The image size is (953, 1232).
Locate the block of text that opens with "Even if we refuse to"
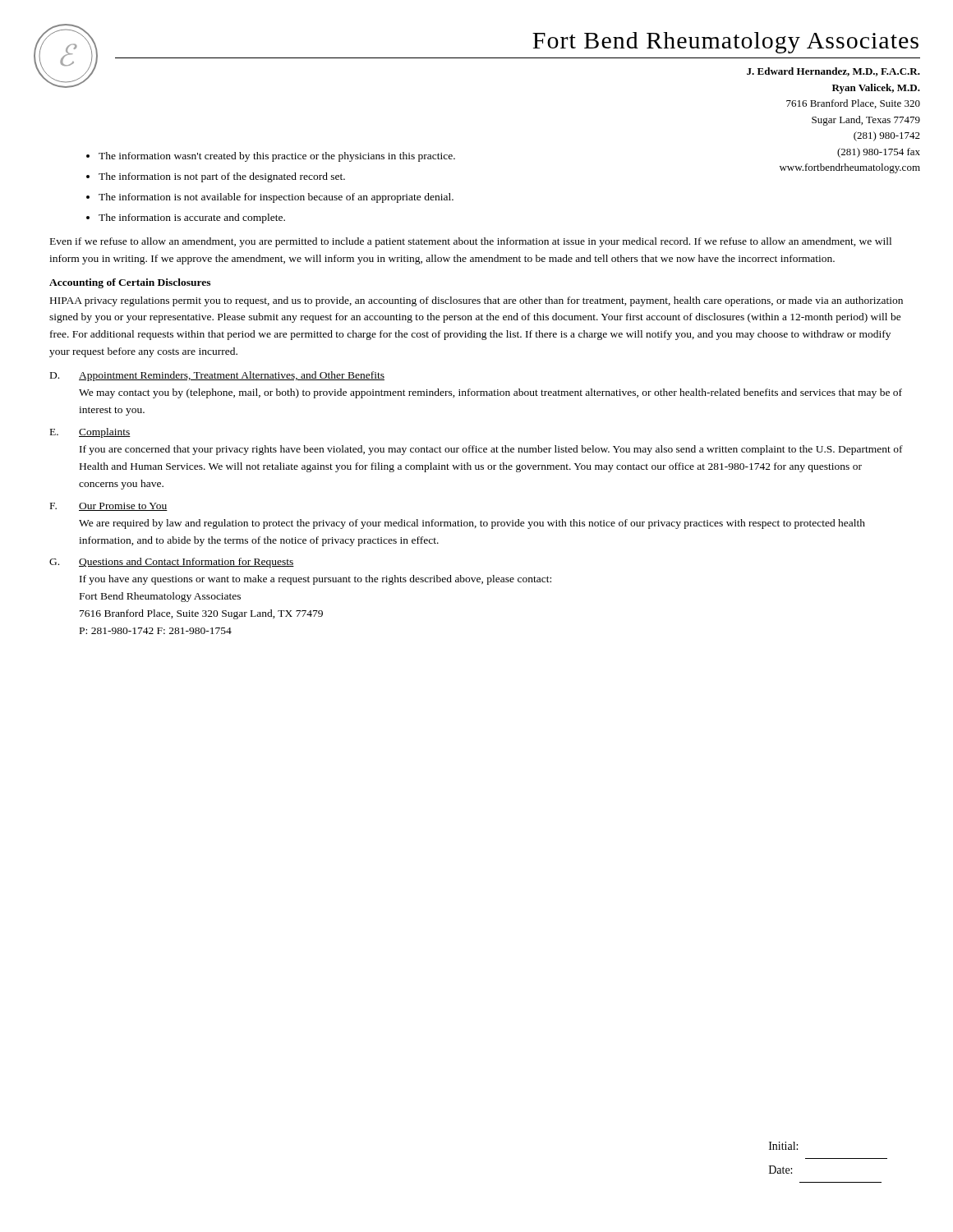pos(476,250)
